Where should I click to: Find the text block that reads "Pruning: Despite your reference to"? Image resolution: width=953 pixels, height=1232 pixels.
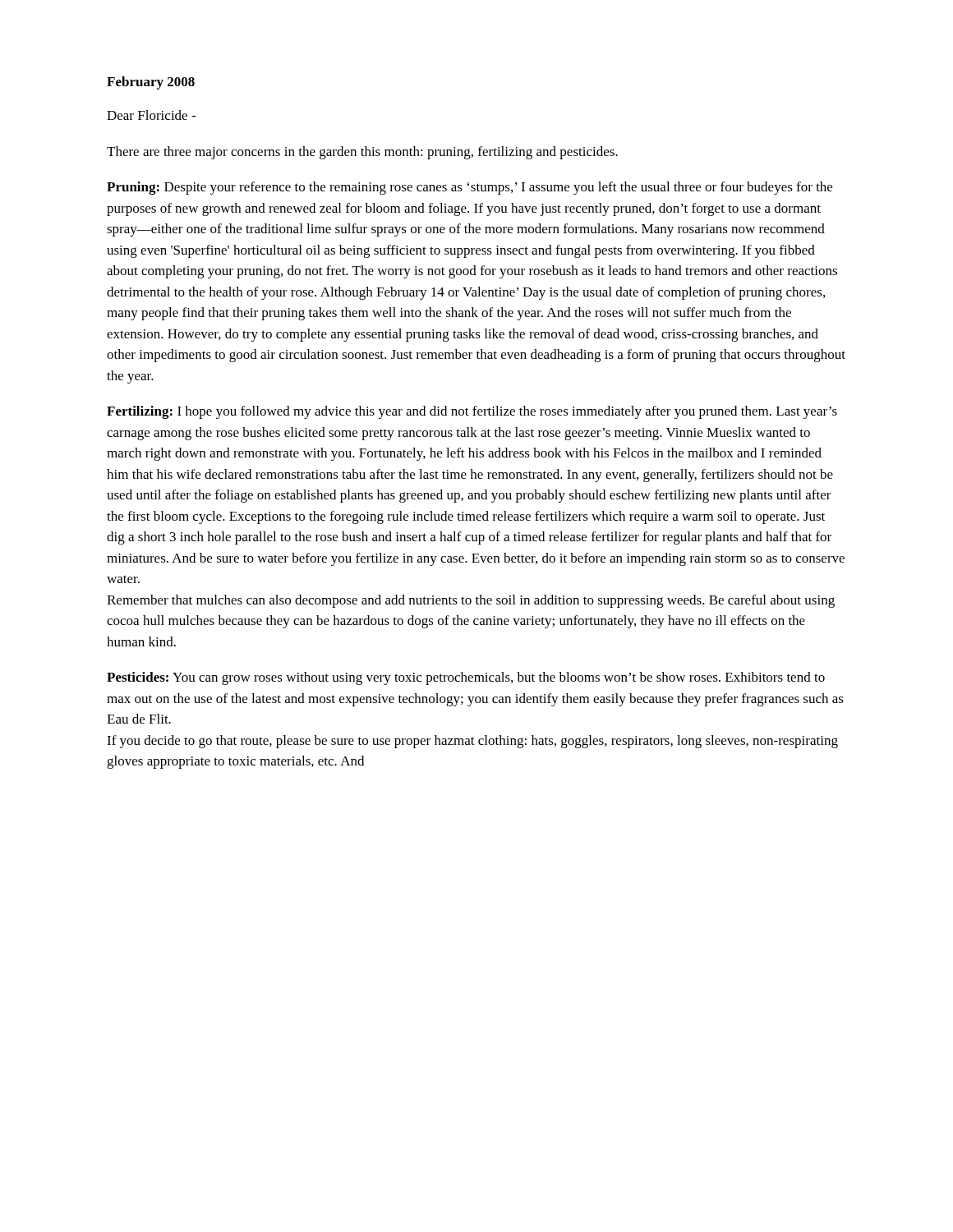(476, 281)
